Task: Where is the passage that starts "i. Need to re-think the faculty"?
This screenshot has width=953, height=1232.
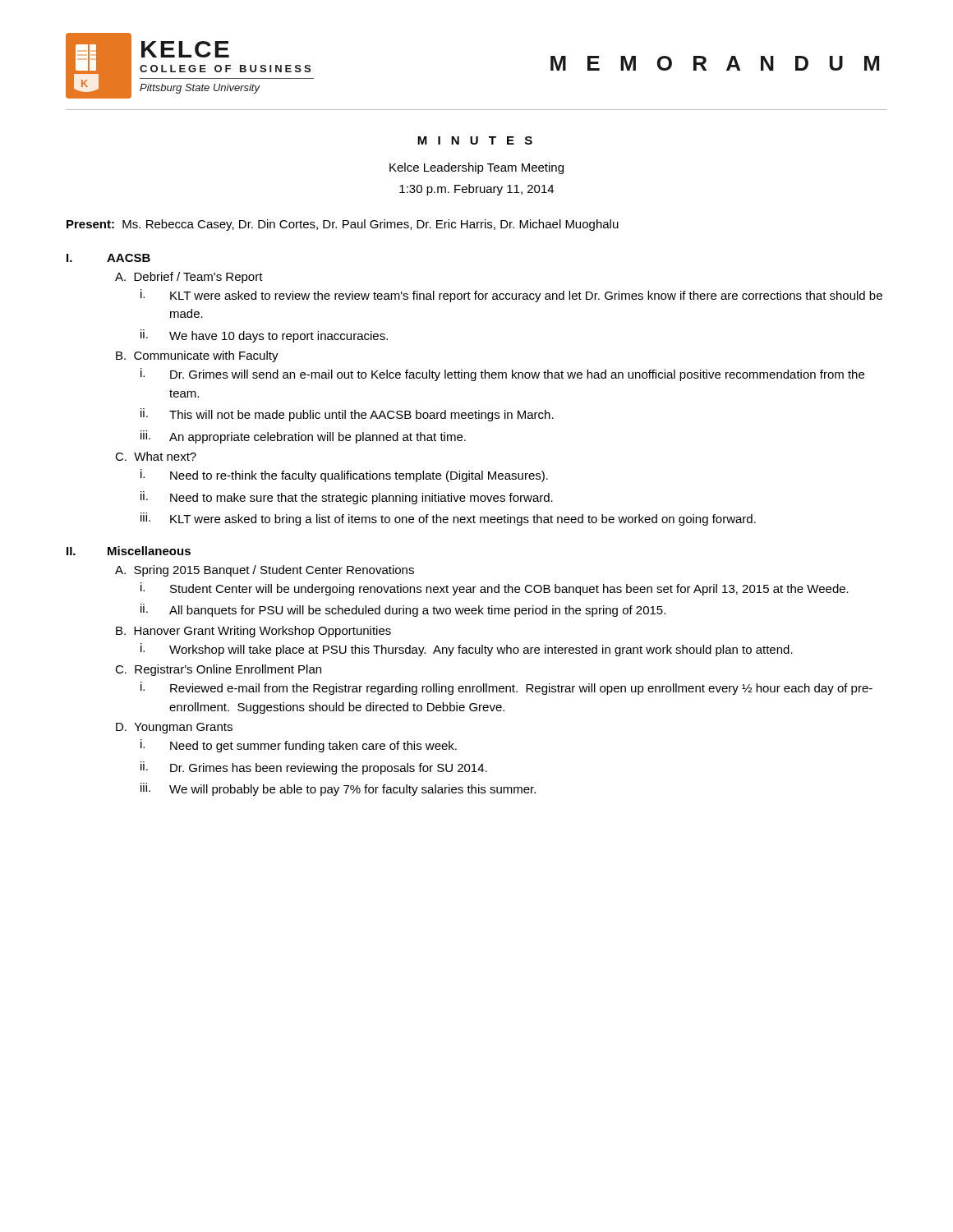Action: [344, 476]
